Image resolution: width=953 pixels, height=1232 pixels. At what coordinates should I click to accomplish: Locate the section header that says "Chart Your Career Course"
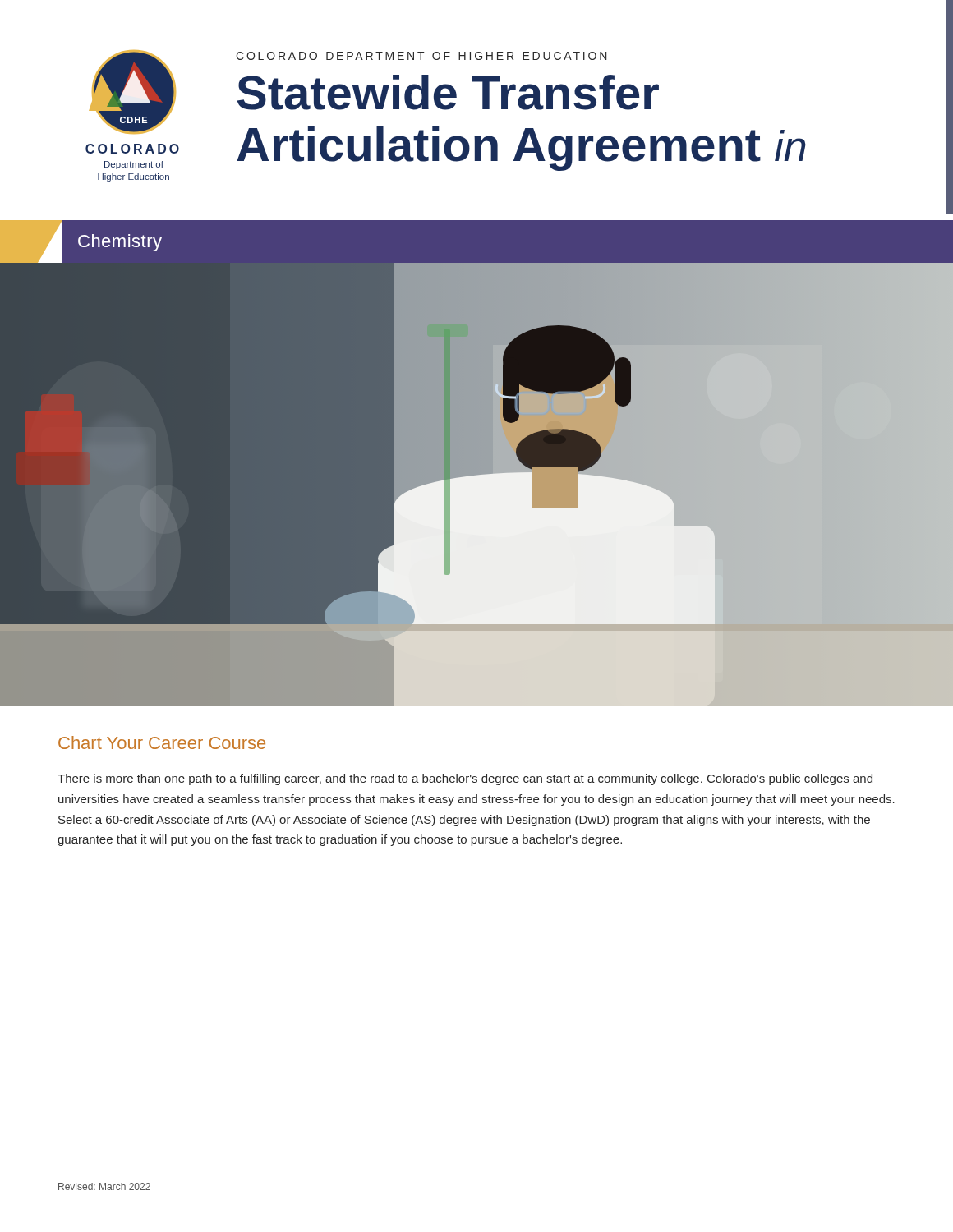[x=162, y=743]
